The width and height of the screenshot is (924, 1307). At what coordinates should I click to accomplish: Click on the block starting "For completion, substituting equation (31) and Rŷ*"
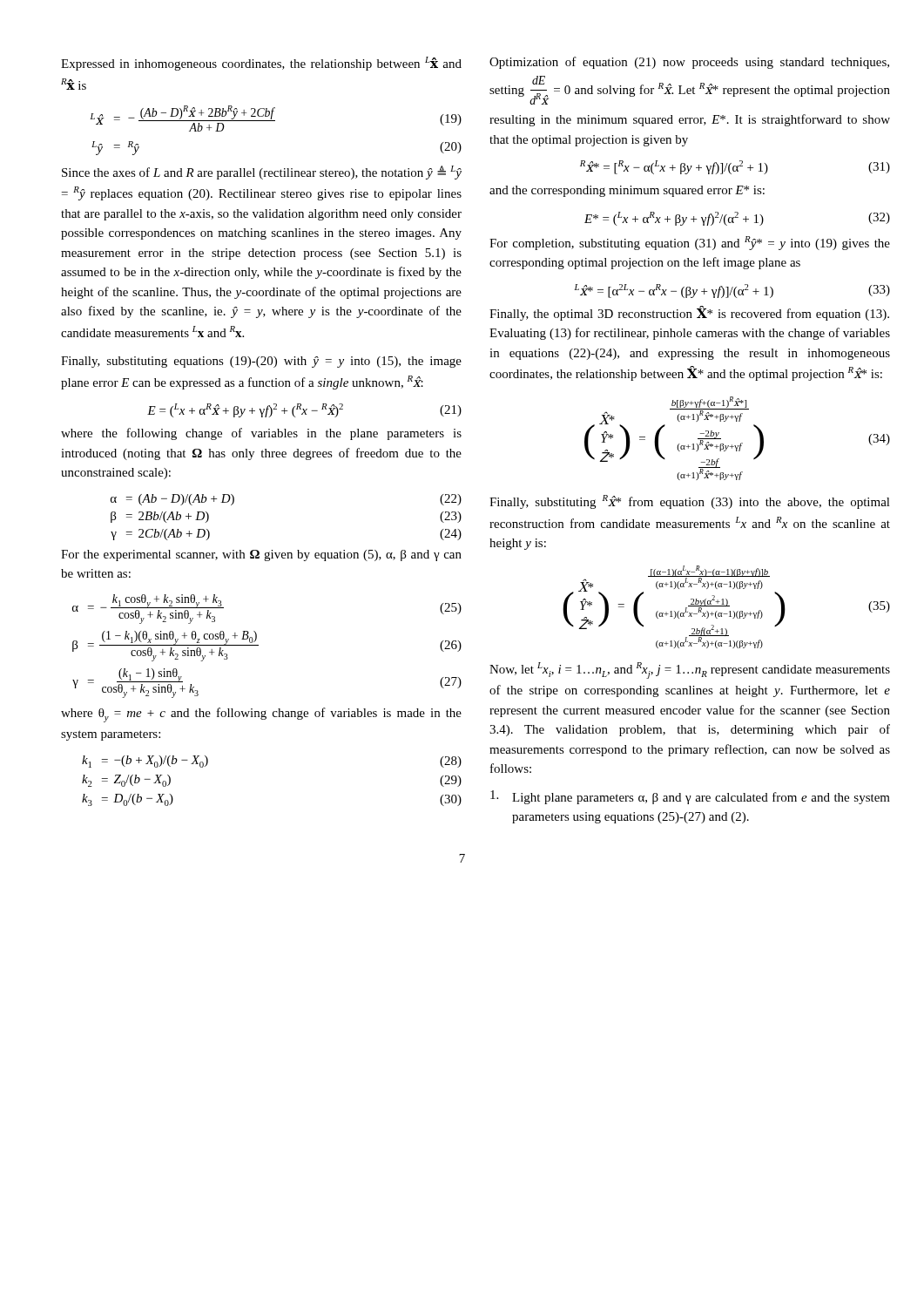tap(690, 252)
